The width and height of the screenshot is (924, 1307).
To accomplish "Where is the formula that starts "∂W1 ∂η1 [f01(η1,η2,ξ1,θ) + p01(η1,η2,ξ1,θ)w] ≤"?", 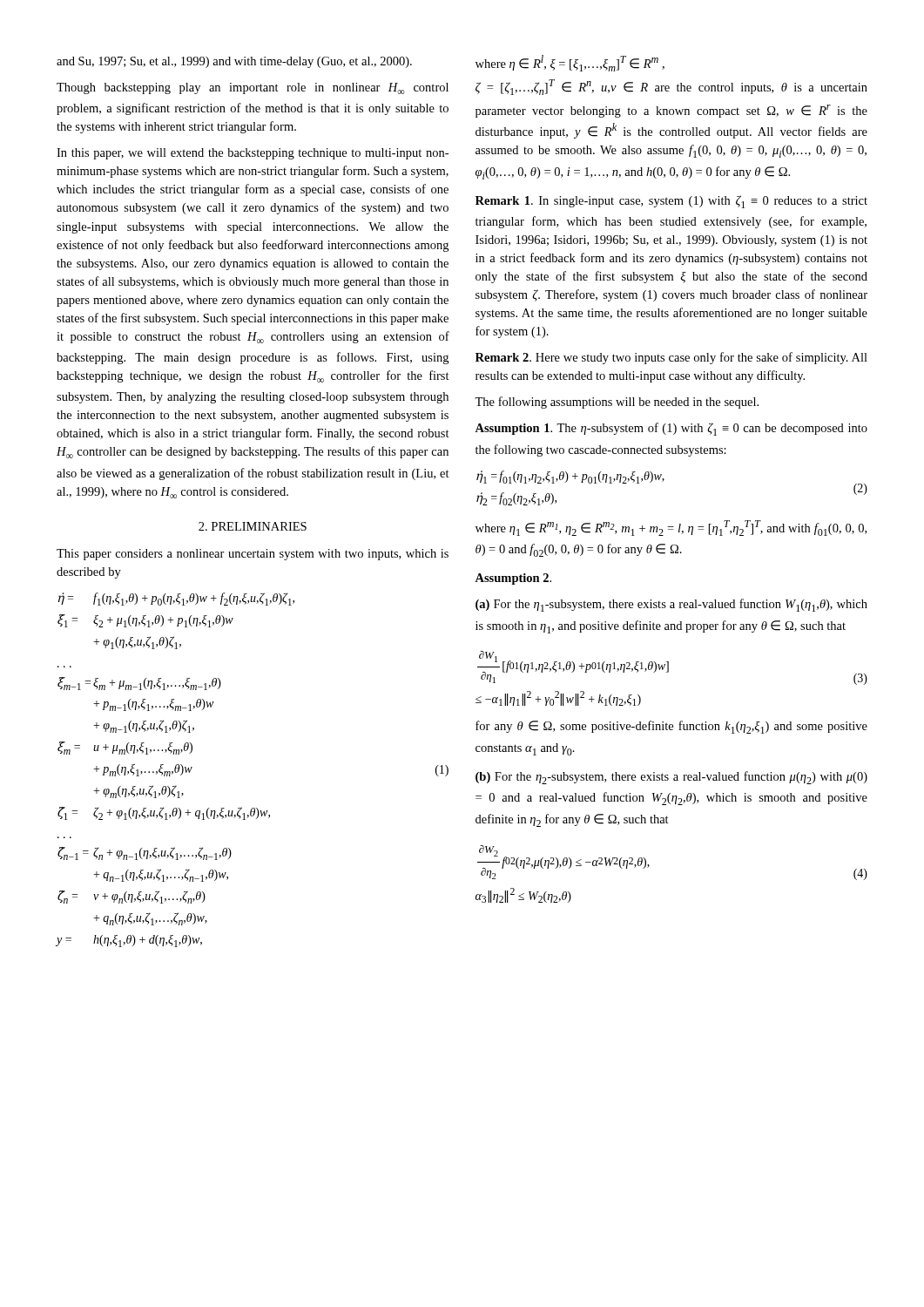I will (x=671, y=679).
